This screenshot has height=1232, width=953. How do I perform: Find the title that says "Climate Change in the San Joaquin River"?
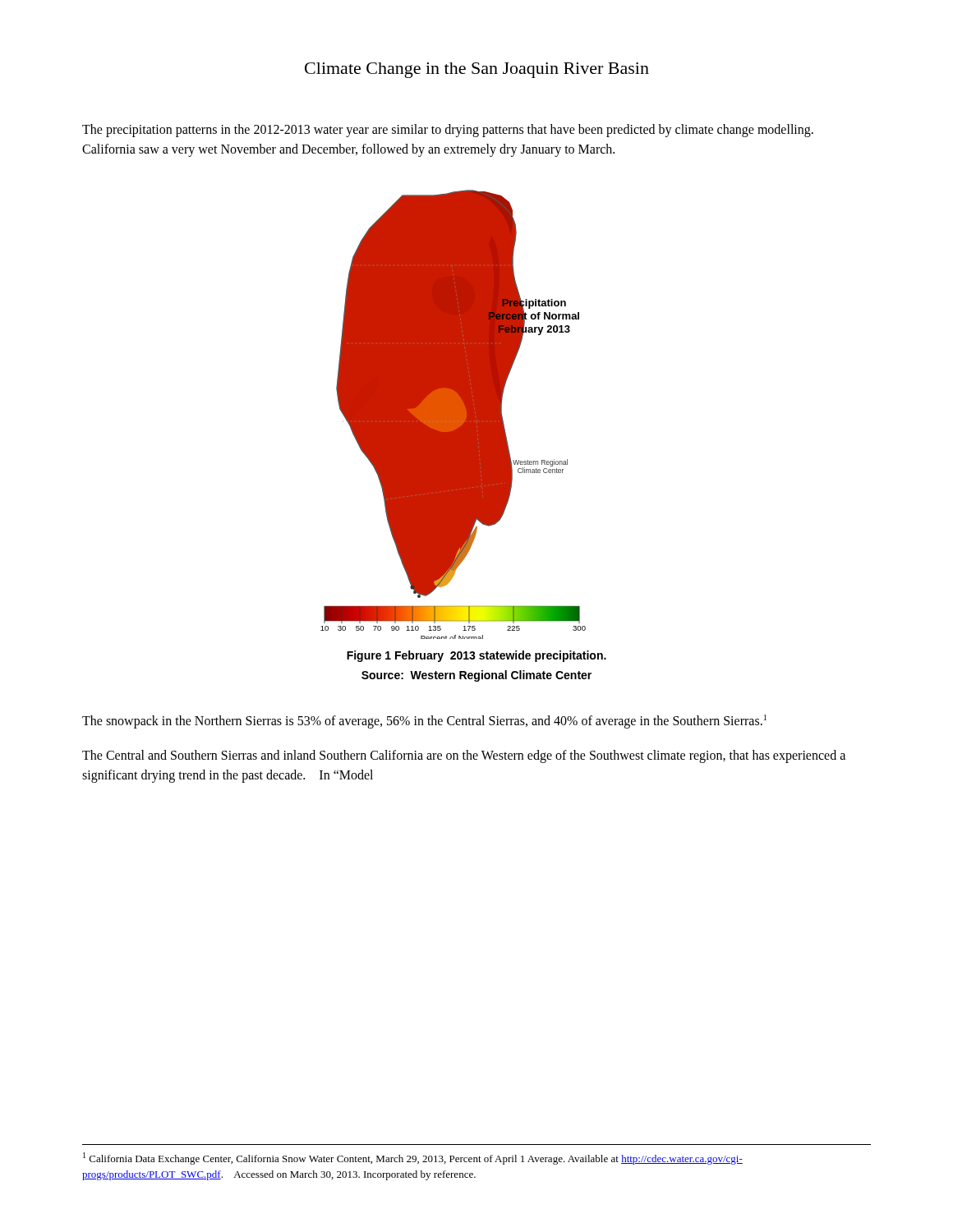tap(476, 68)
